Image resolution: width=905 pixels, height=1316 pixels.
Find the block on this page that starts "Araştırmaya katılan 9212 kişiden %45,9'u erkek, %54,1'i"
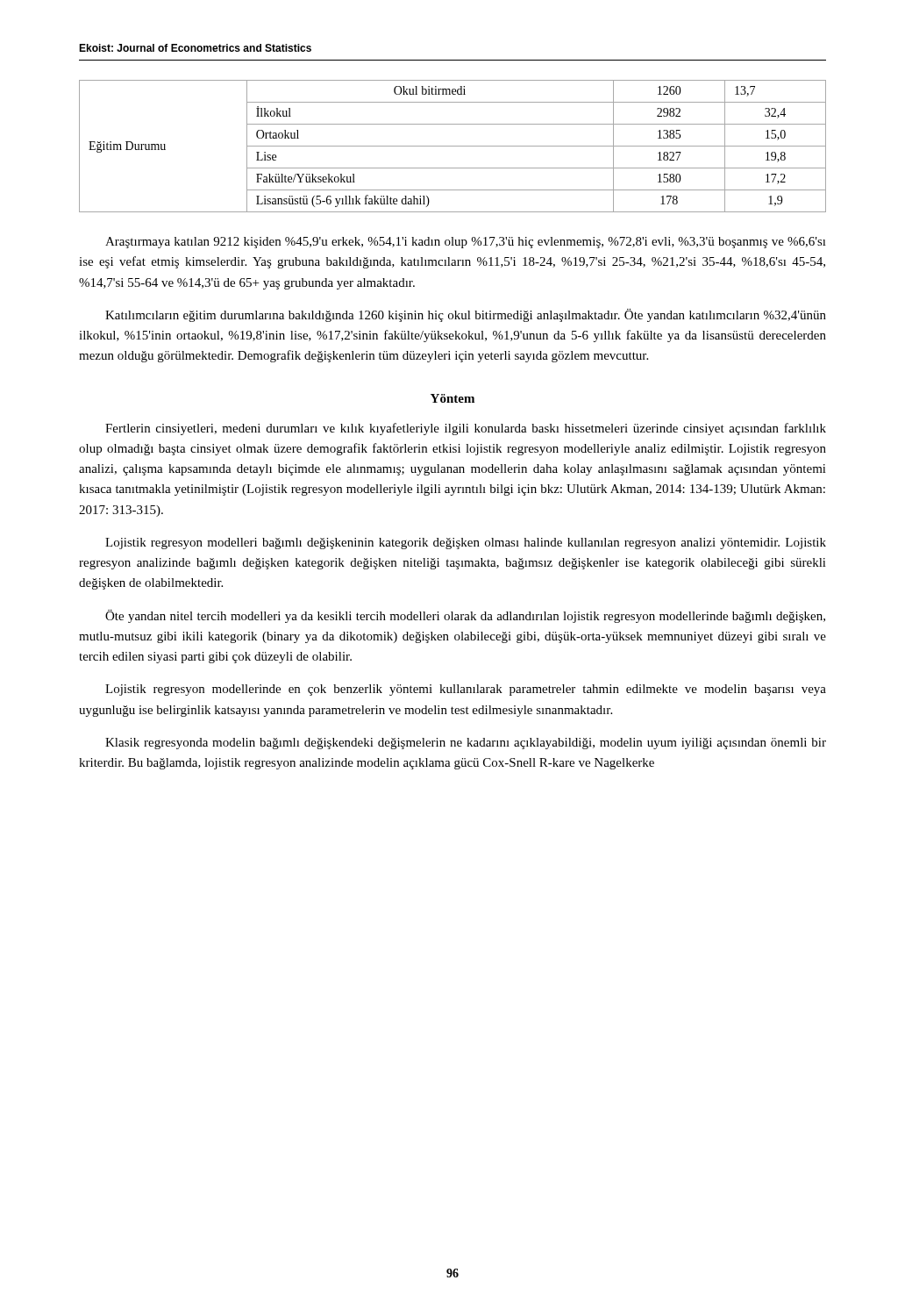(x=452, y=262)
